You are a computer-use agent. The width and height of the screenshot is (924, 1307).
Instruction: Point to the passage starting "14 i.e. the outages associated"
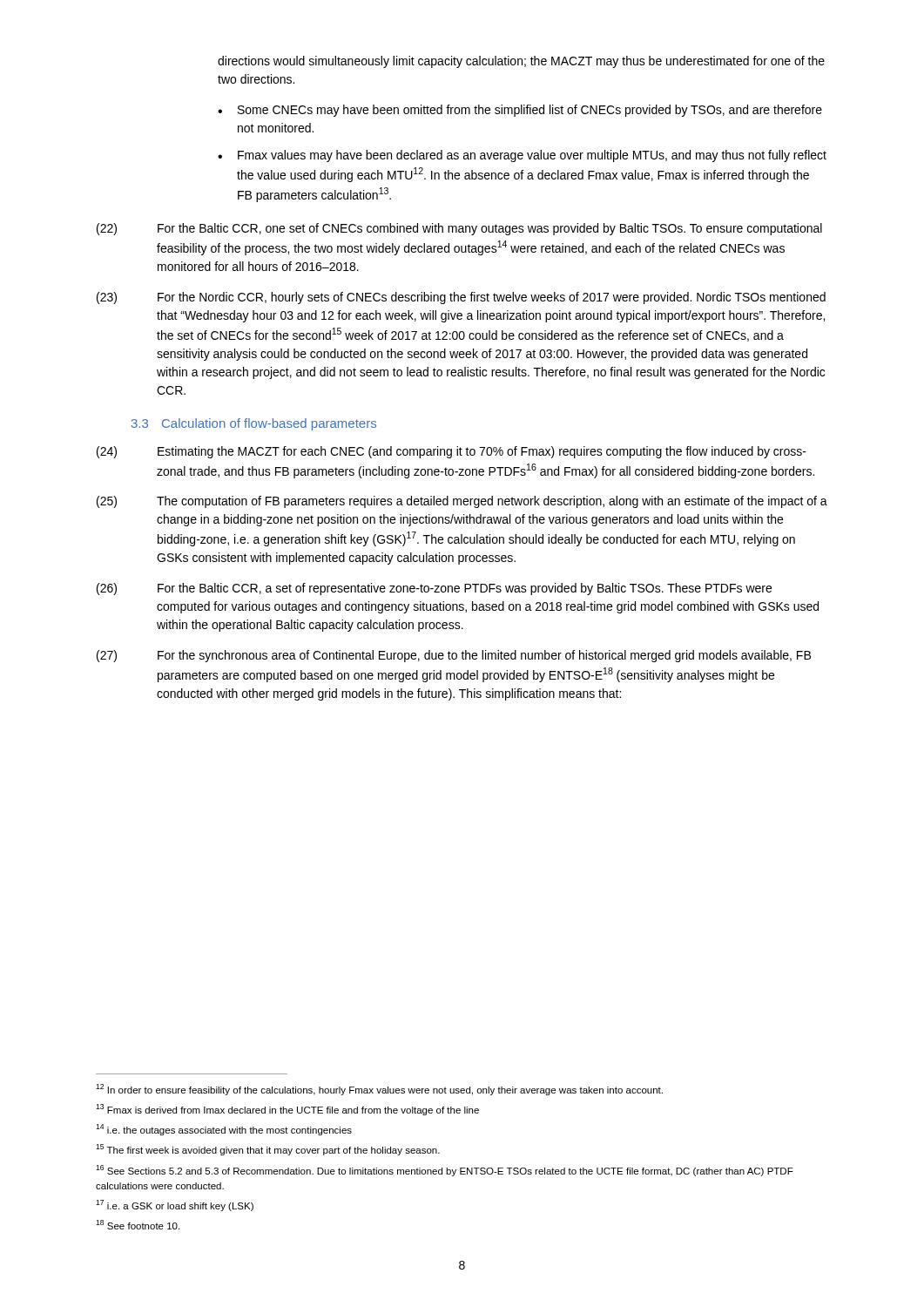(224, 1129)
